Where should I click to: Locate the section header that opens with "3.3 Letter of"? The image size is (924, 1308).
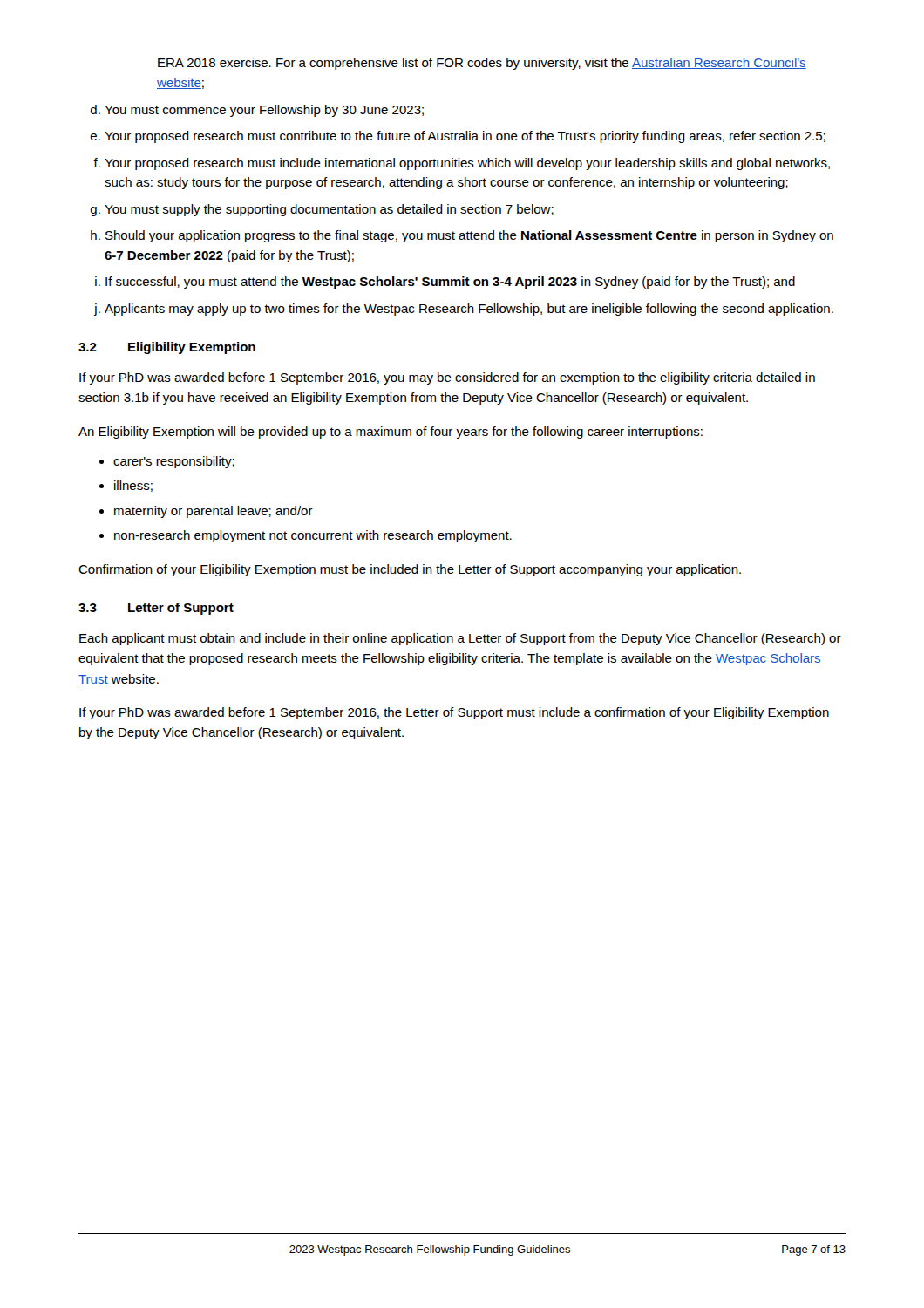pos(156,607)
